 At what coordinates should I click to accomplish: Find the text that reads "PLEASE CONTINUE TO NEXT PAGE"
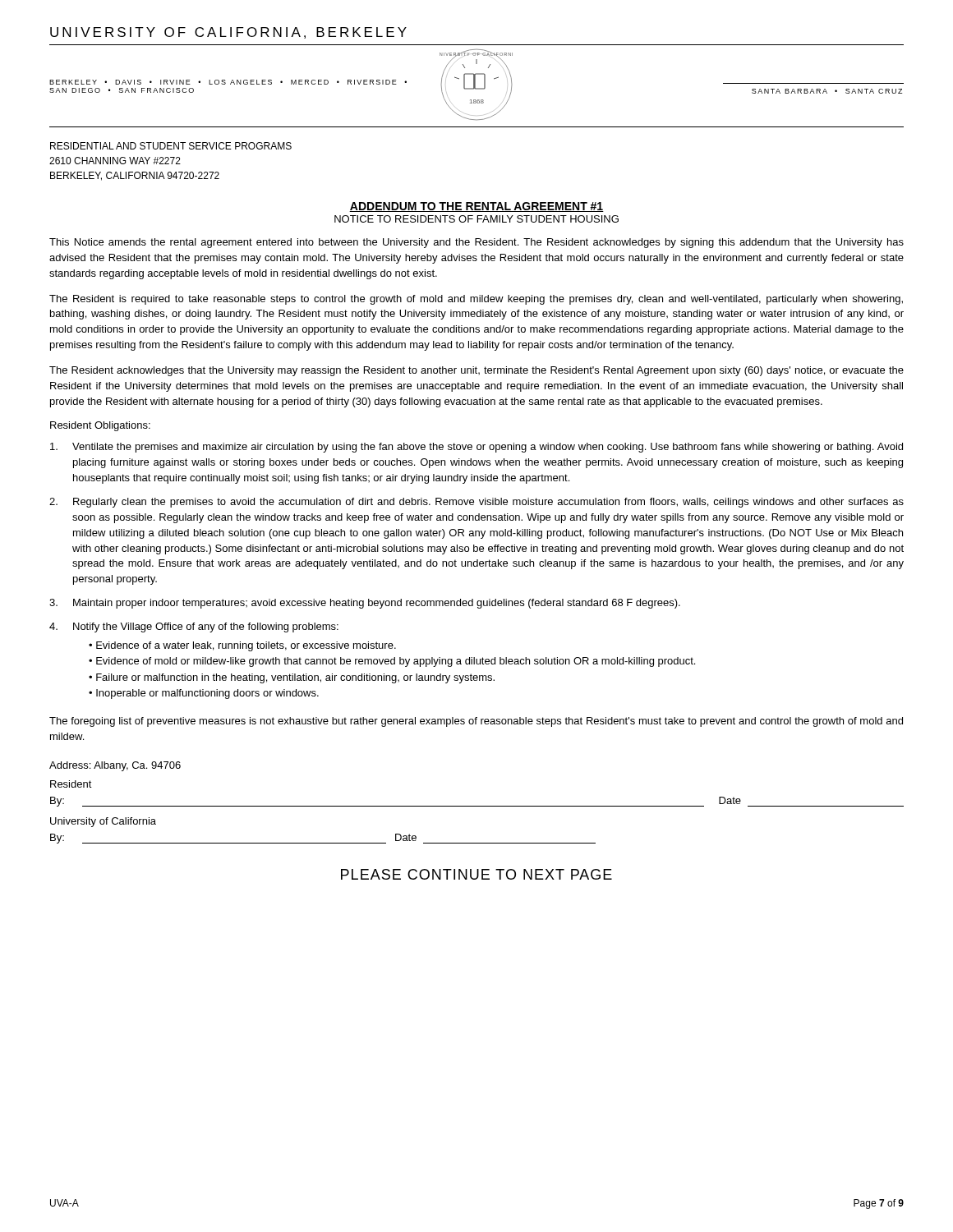click(476, 875)
